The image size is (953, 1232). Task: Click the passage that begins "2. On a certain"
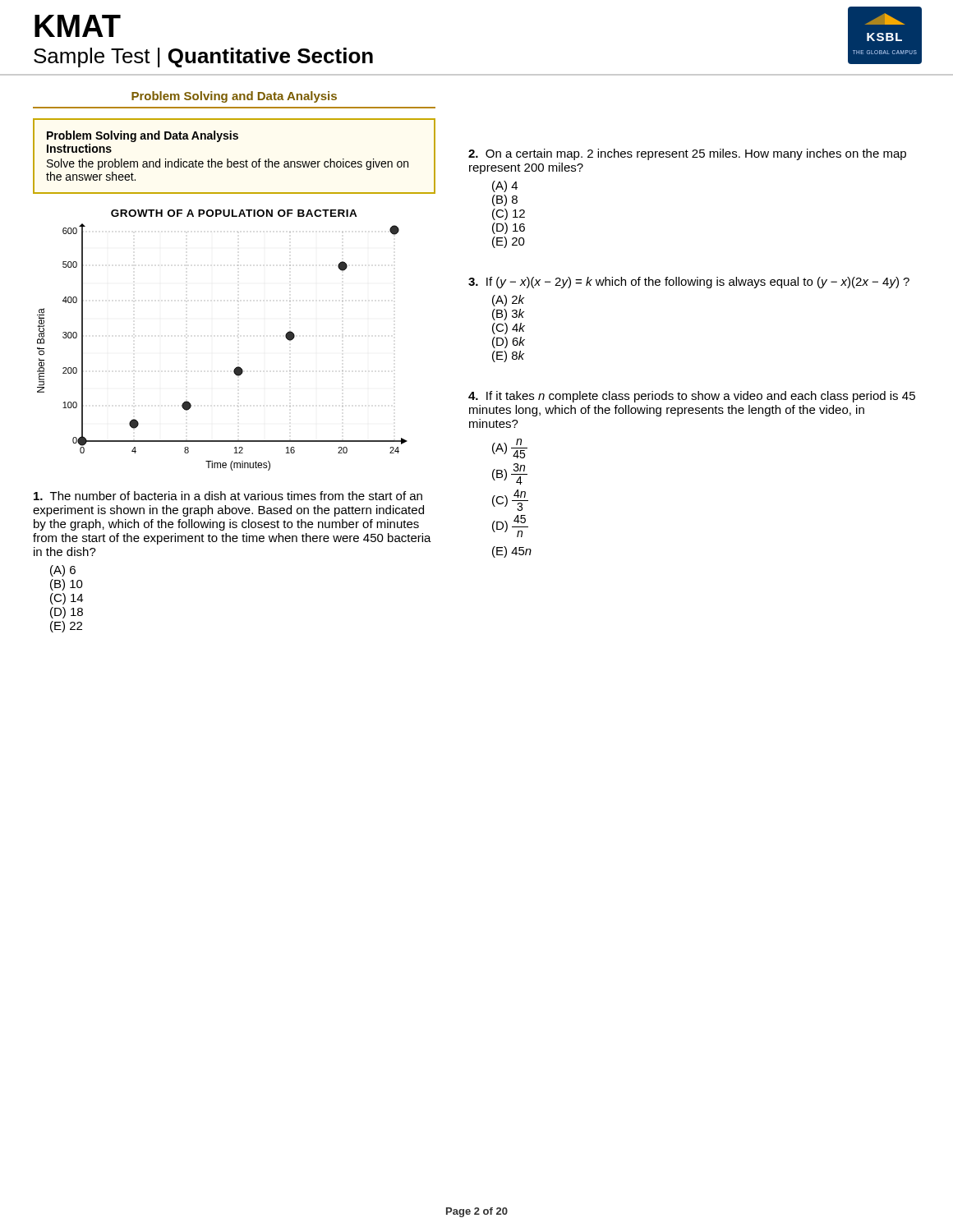point(687,154)
